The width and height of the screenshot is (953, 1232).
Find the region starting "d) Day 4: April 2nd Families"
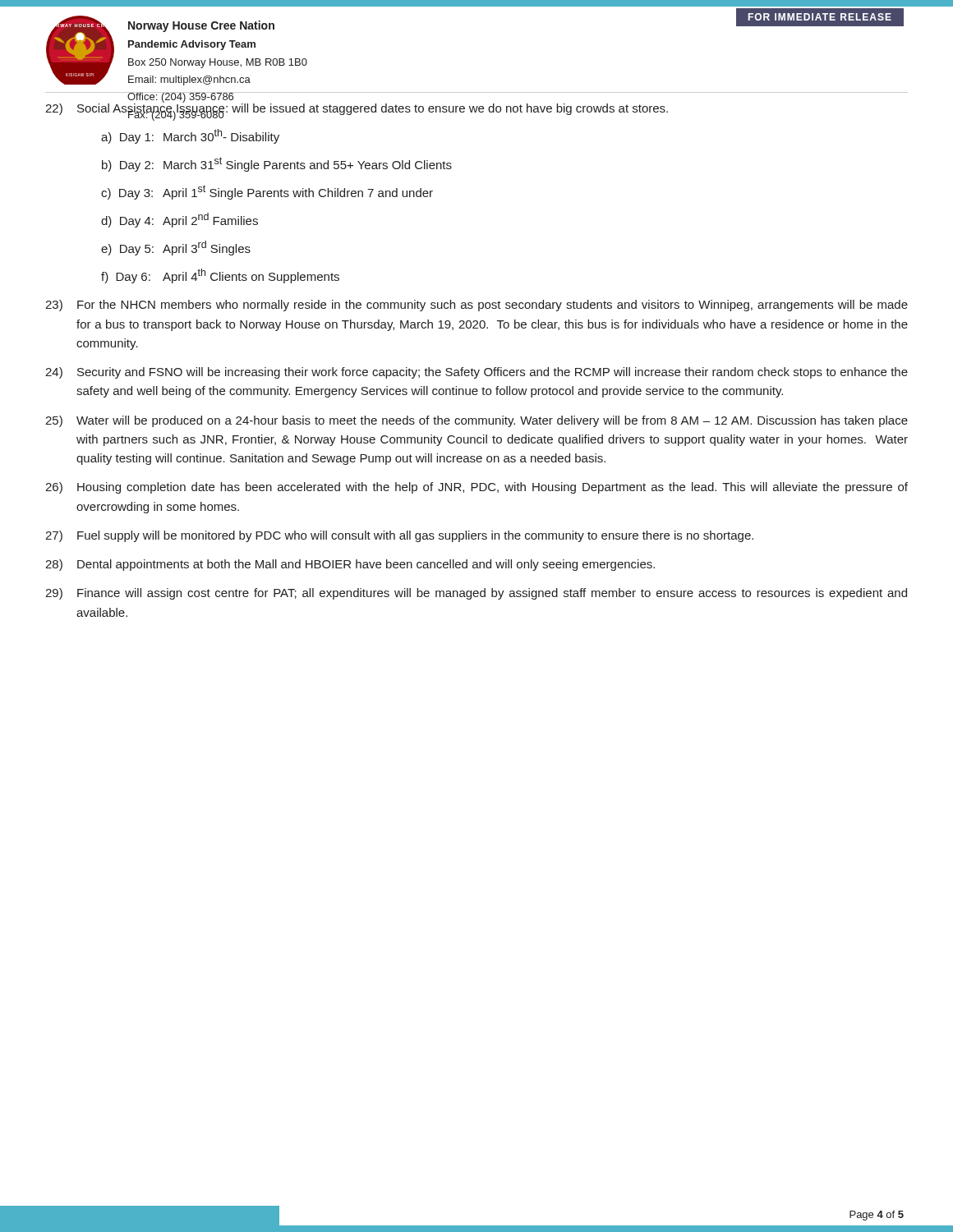pyautogui.click(x=180, y=219)
